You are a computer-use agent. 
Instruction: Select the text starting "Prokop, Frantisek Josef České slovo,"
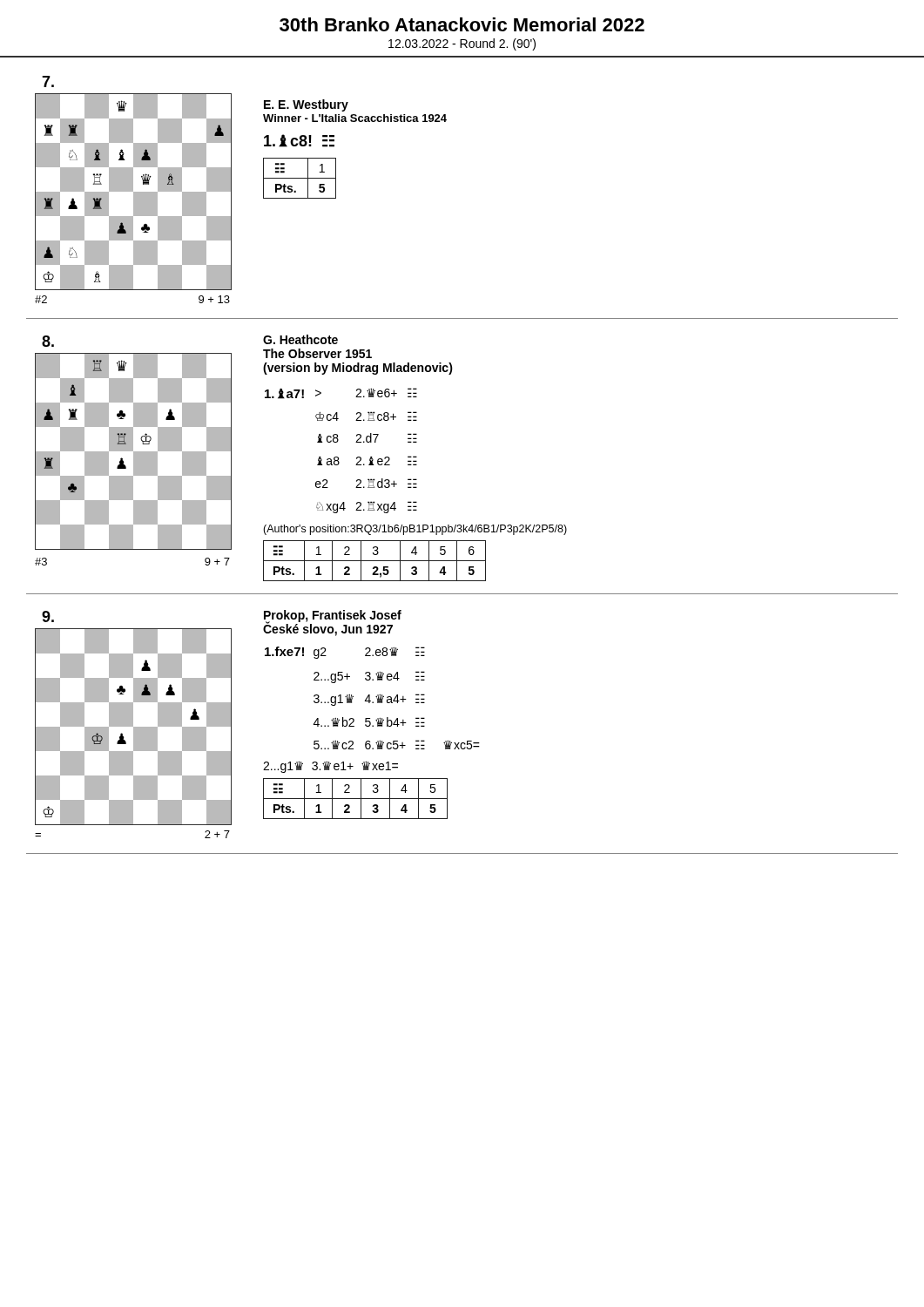pos(332,623)
